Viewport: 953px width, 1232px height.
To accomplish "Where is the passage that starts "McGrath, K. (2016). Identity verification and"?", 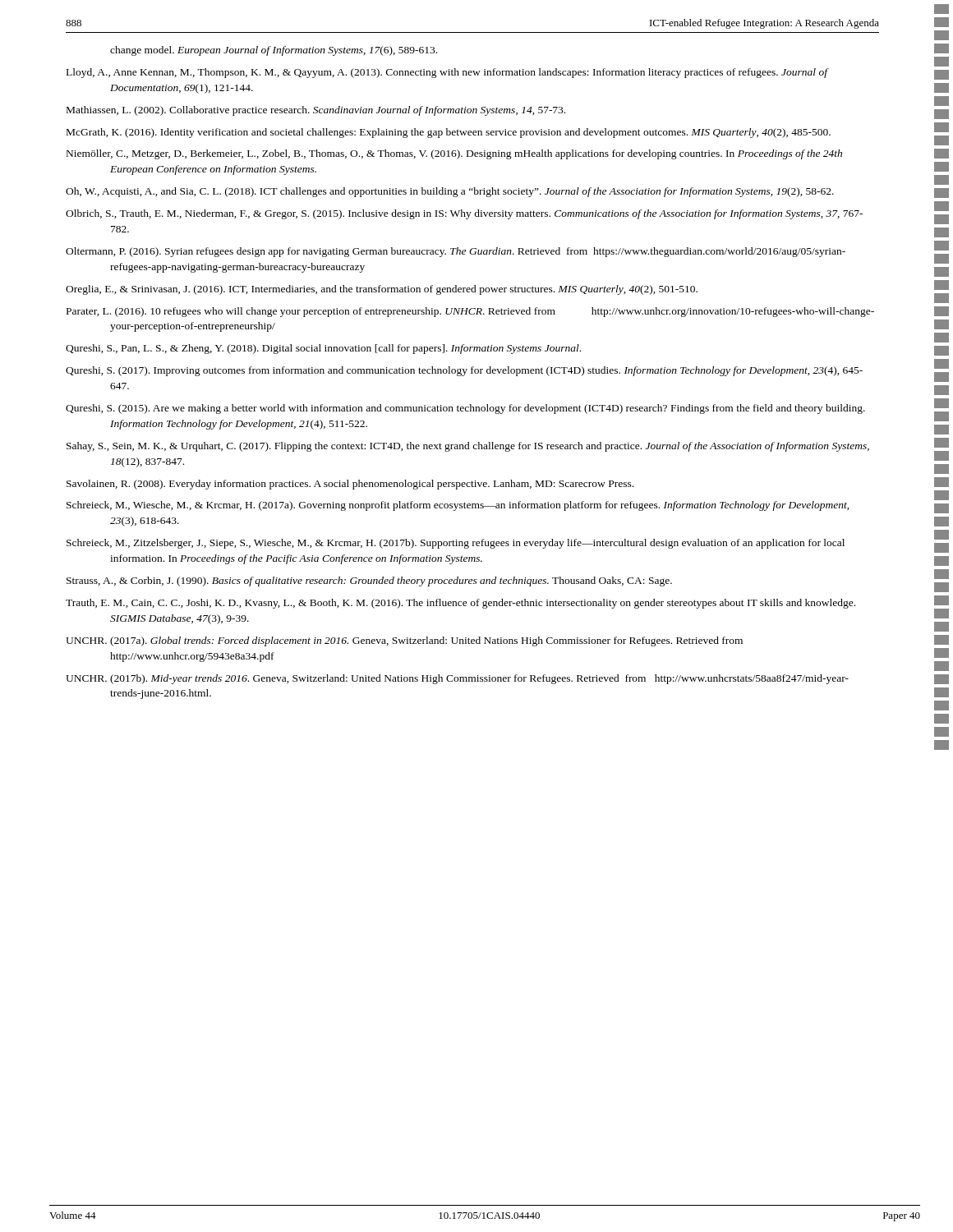I will [448, 131].
